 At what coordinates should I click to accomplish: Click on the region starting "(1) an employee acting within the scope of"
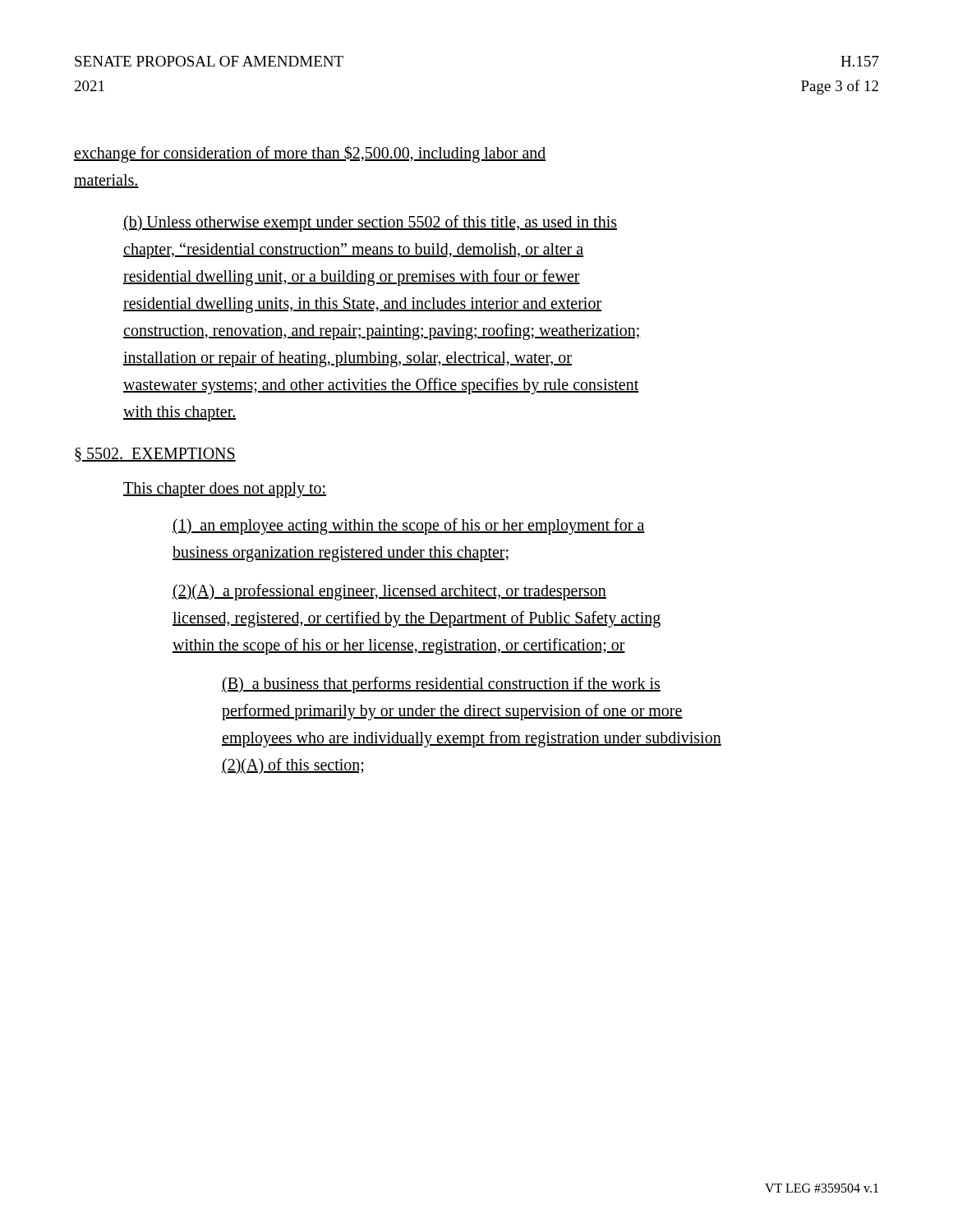coord(408,538)
